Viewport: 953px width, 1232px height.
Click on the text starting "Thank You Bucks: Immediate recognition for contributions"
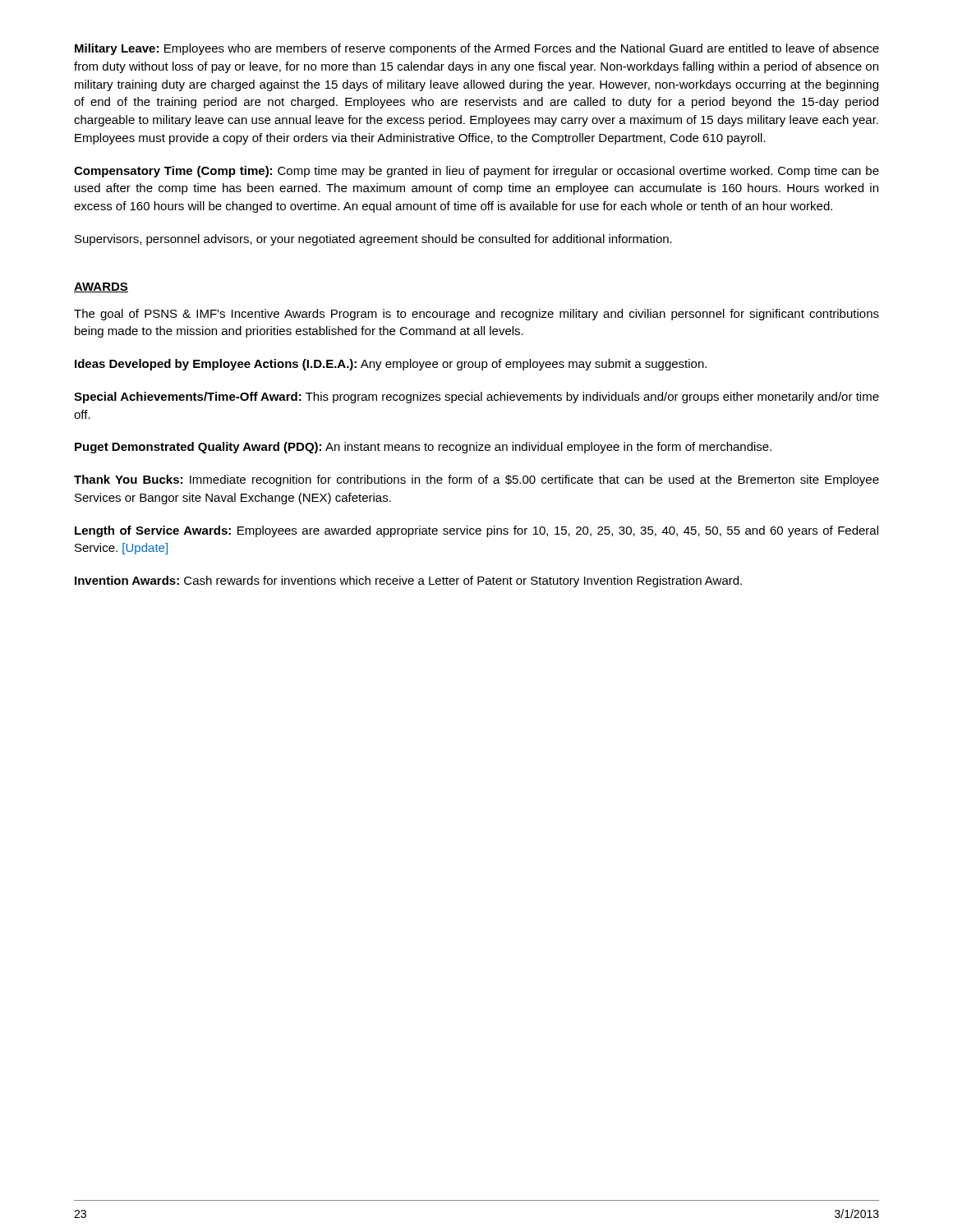(476, 488)
